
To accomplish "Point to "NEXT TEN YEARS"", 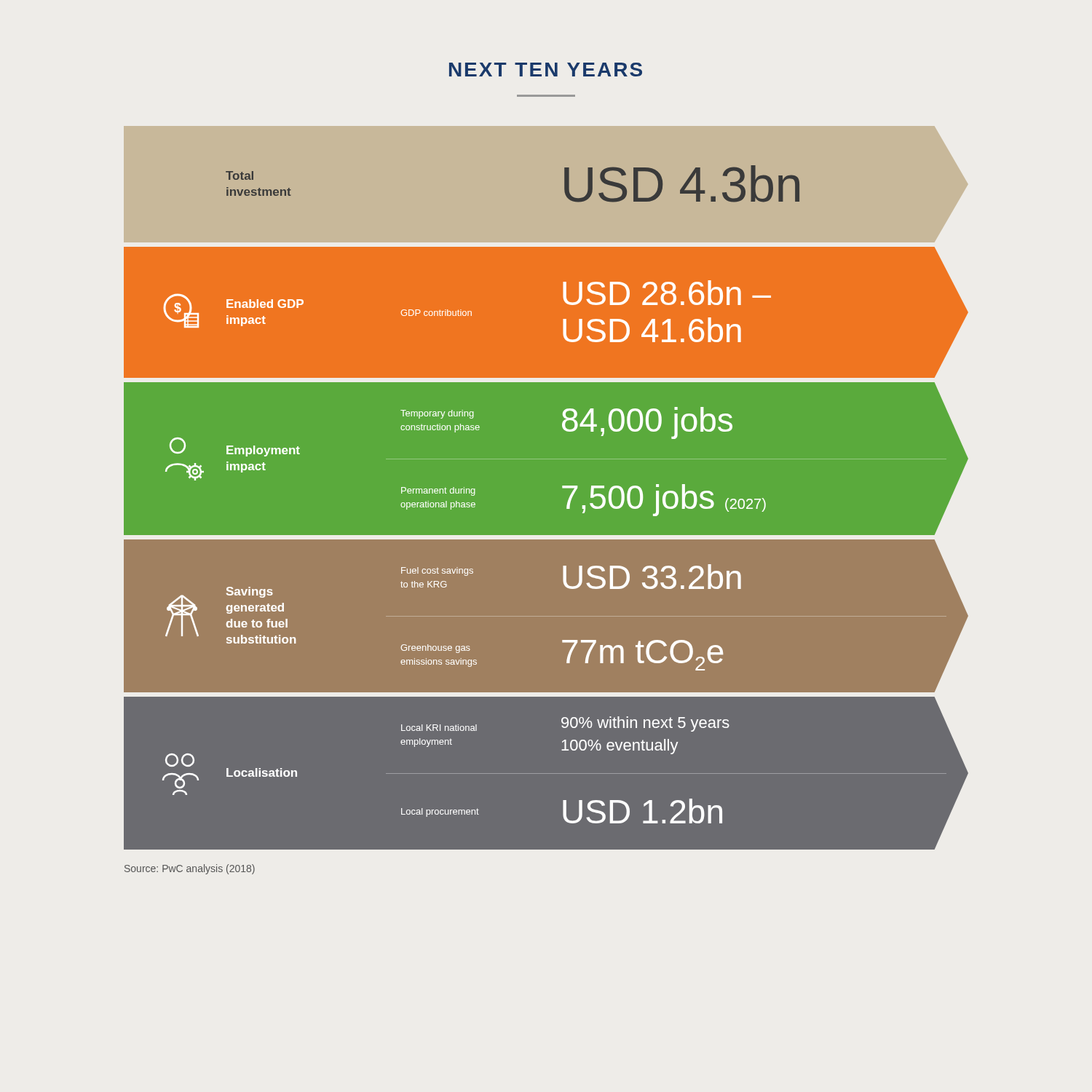I will point(546,78).
